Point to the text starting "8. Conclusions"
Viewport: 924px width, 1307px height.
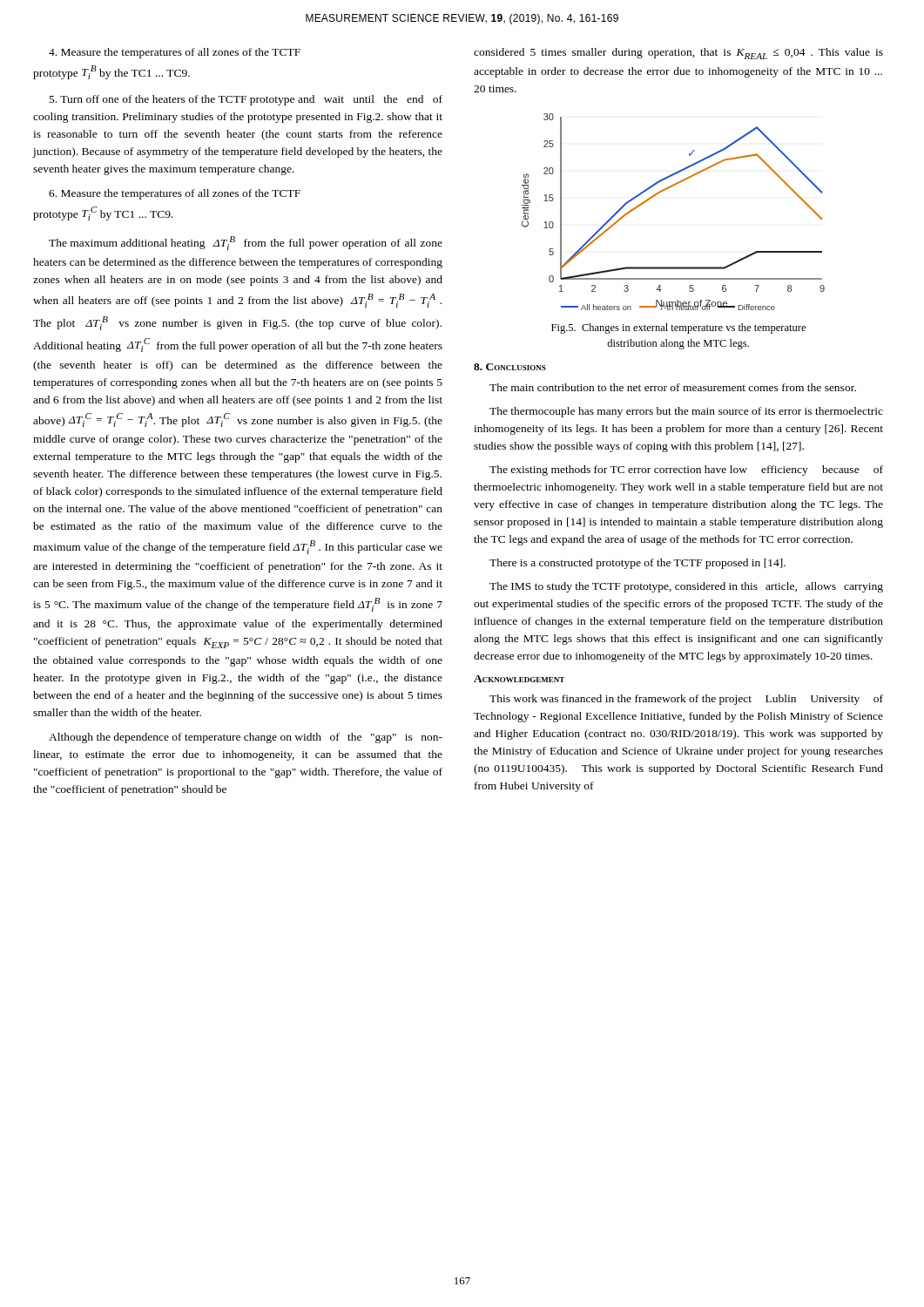(510, 367)
